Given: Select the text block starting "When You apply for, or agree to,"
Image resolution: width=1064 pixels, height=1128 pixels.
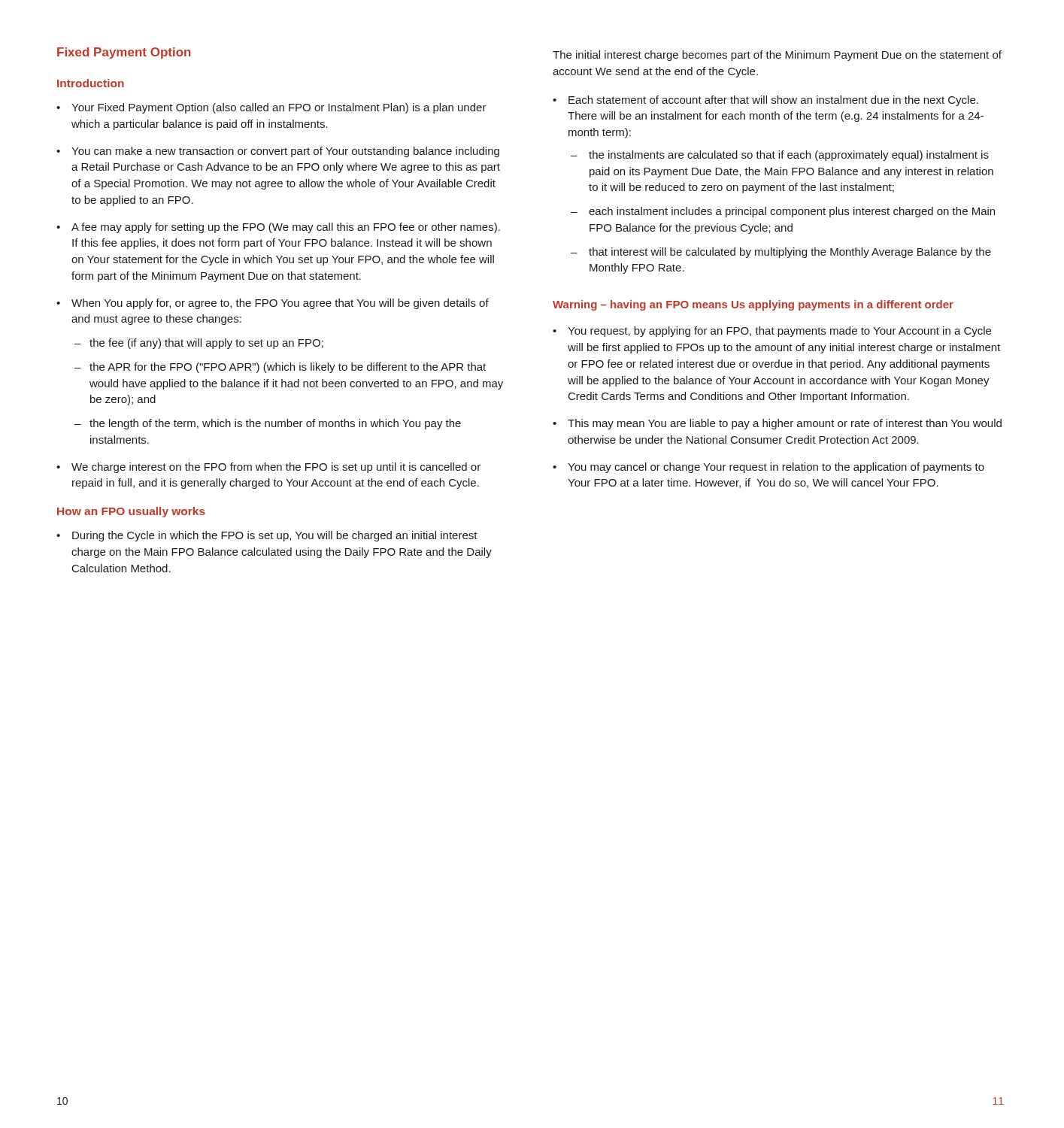Looking at the screenshot, I should tap(289, 372).
